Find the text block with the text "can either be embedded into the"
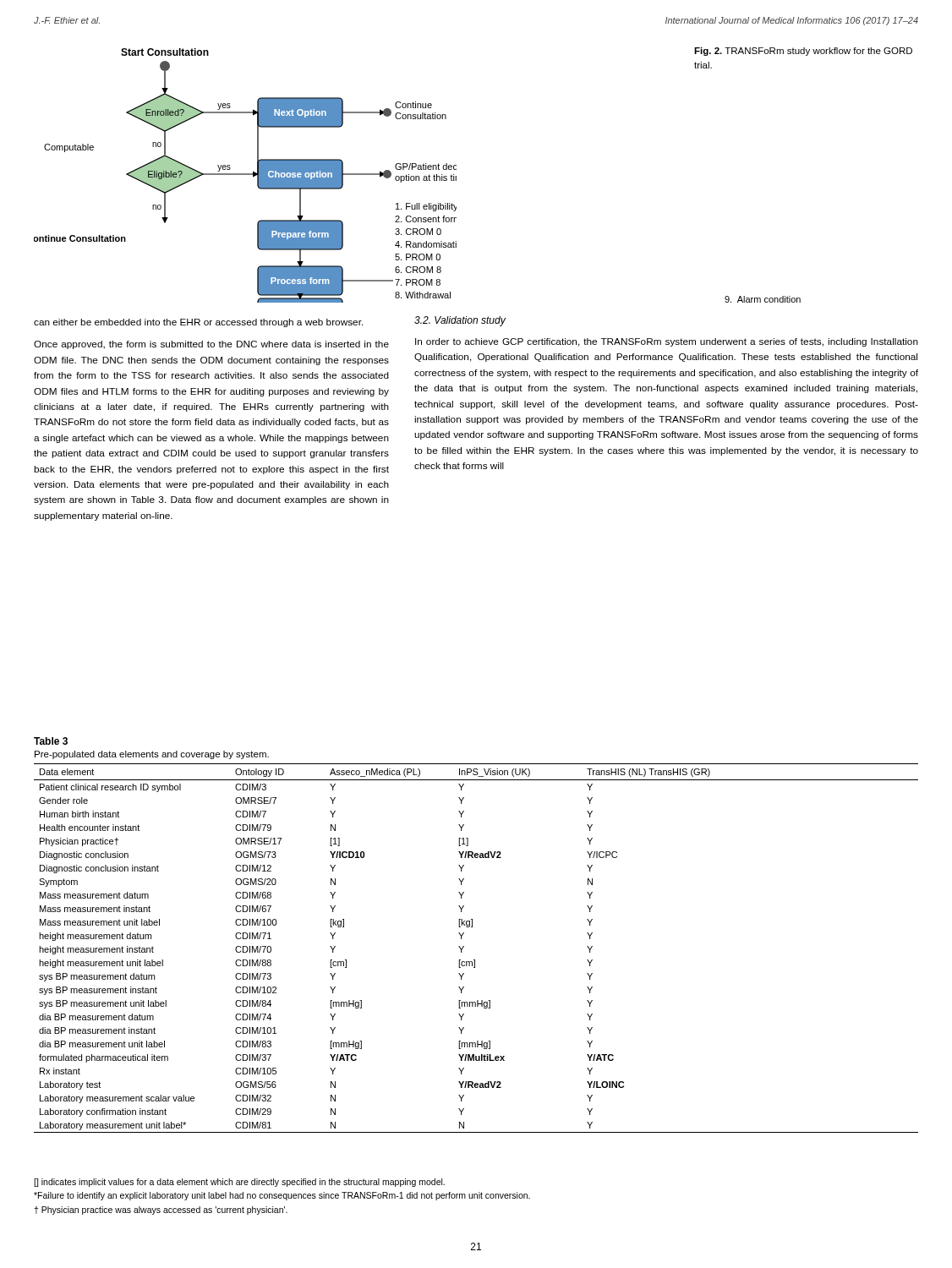Image resolution: width=952 pixels, height=1268 pixels. coord(211,420)
